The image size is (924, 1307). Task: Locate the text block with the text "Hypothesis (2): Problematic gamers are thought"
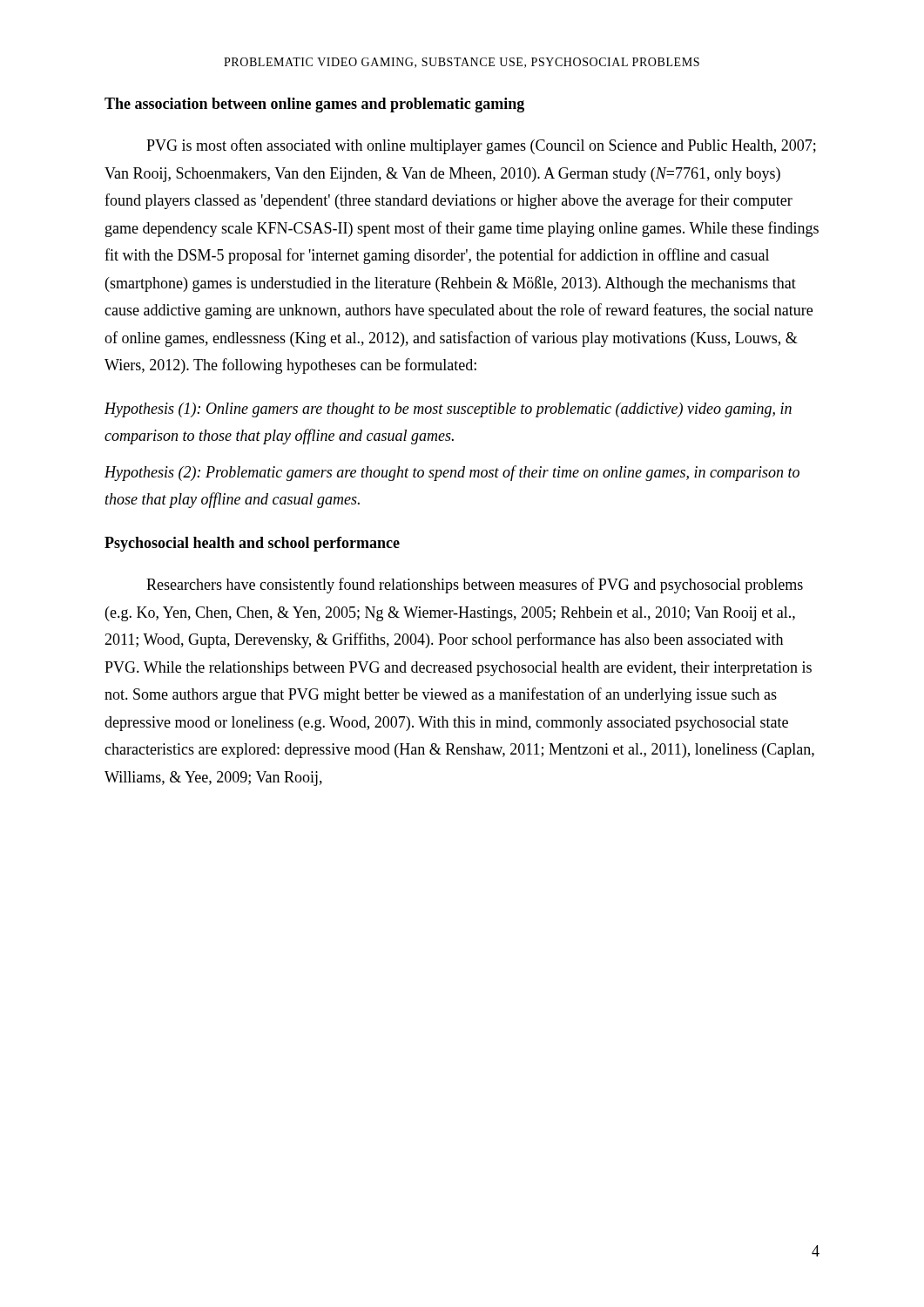[x=452, y=486]
